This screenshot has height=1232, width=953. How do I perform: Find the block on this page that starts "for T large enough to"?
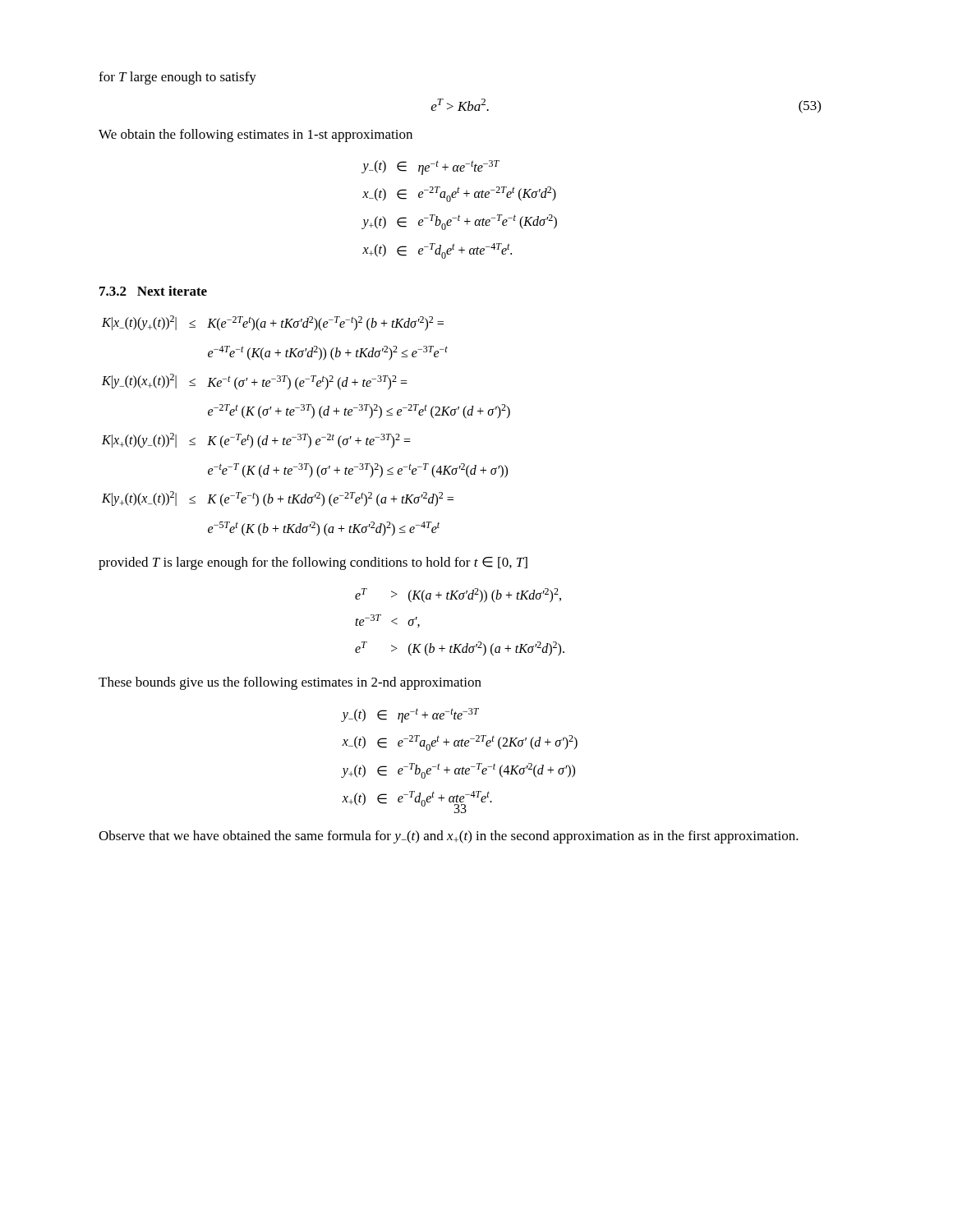pos(177,77)
